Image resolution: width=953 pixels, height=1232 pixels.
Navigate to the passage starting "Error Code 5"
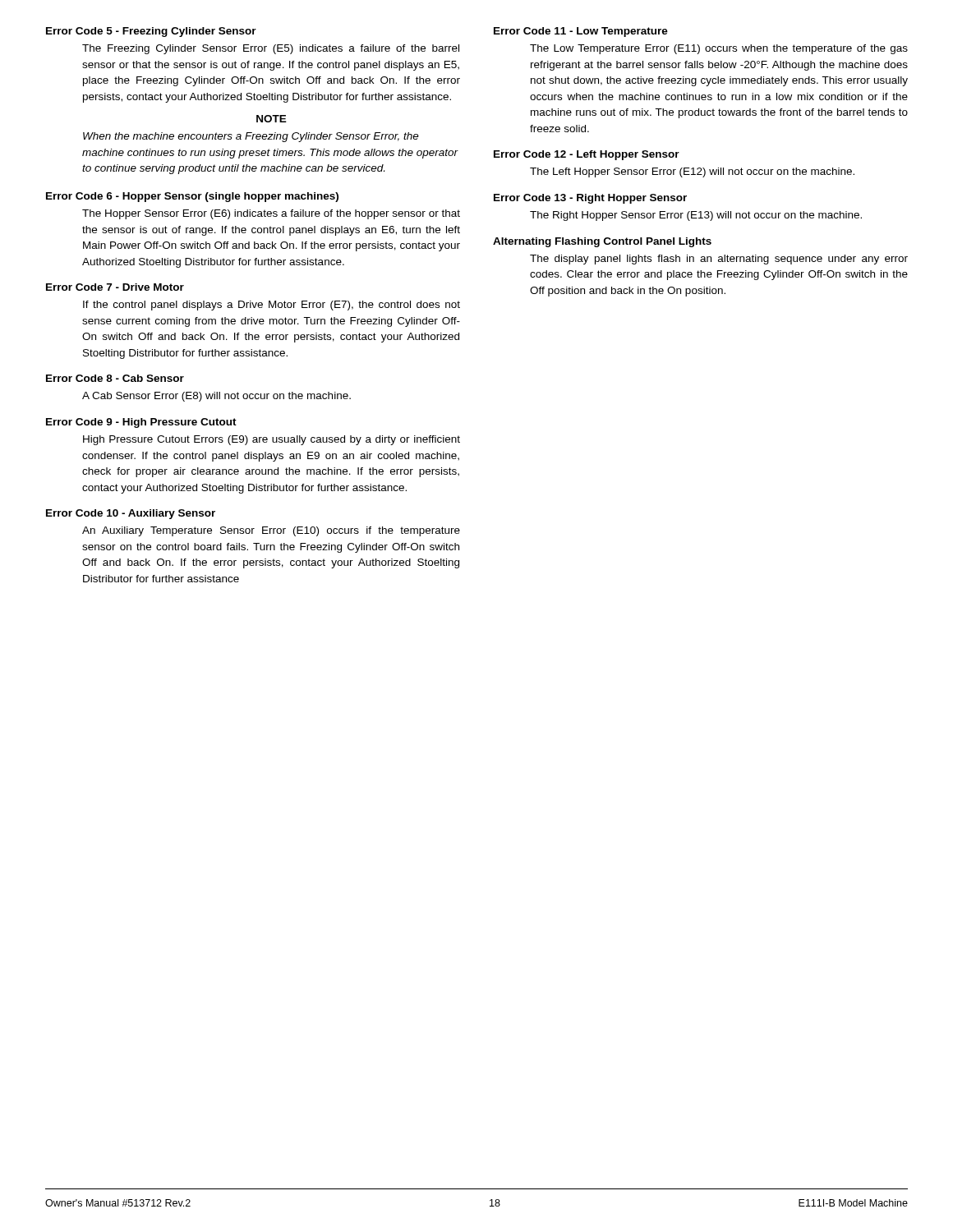151,31
